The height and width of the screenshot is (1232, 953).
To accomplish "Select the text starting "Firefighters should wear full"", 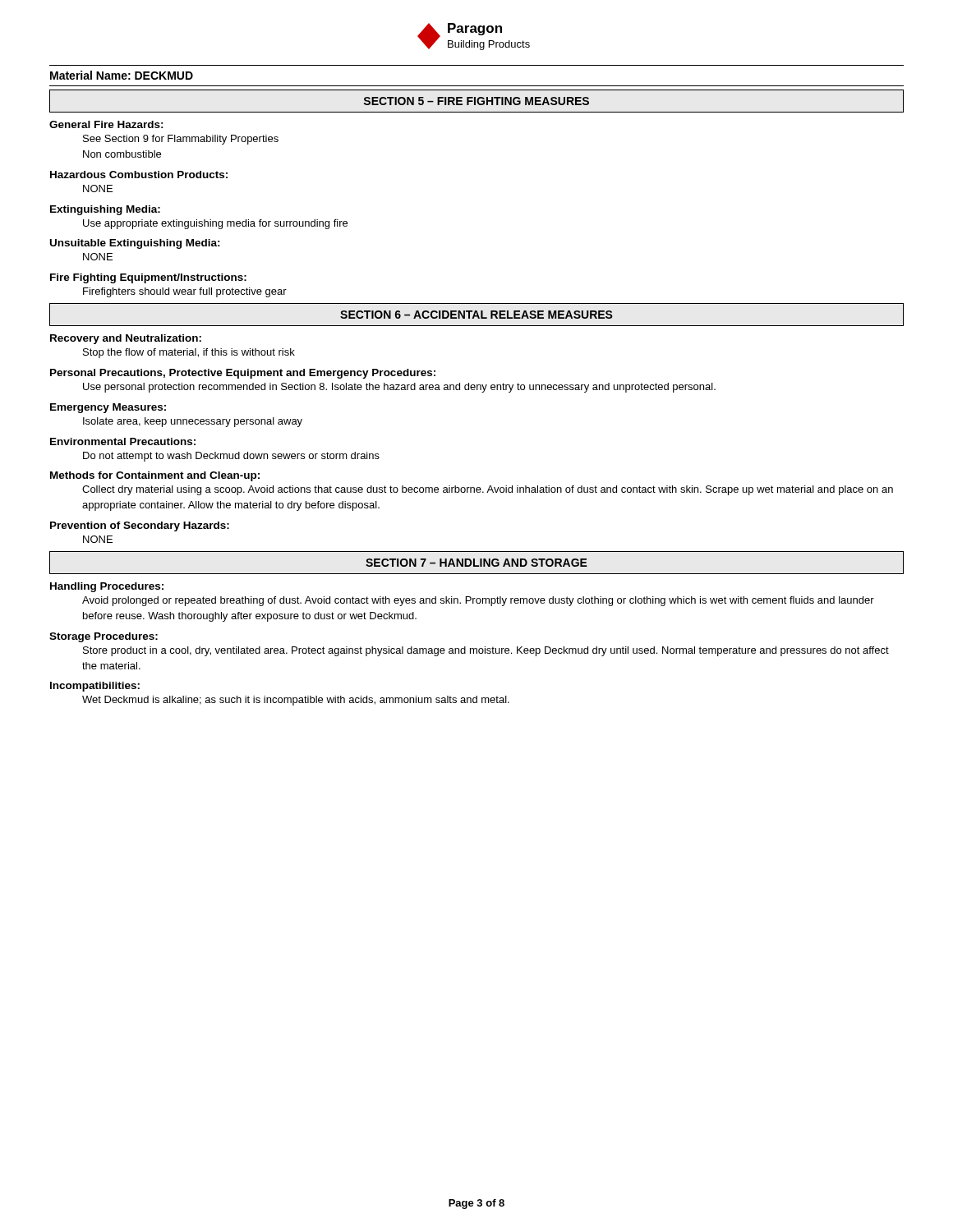I will tap(184, 291).
